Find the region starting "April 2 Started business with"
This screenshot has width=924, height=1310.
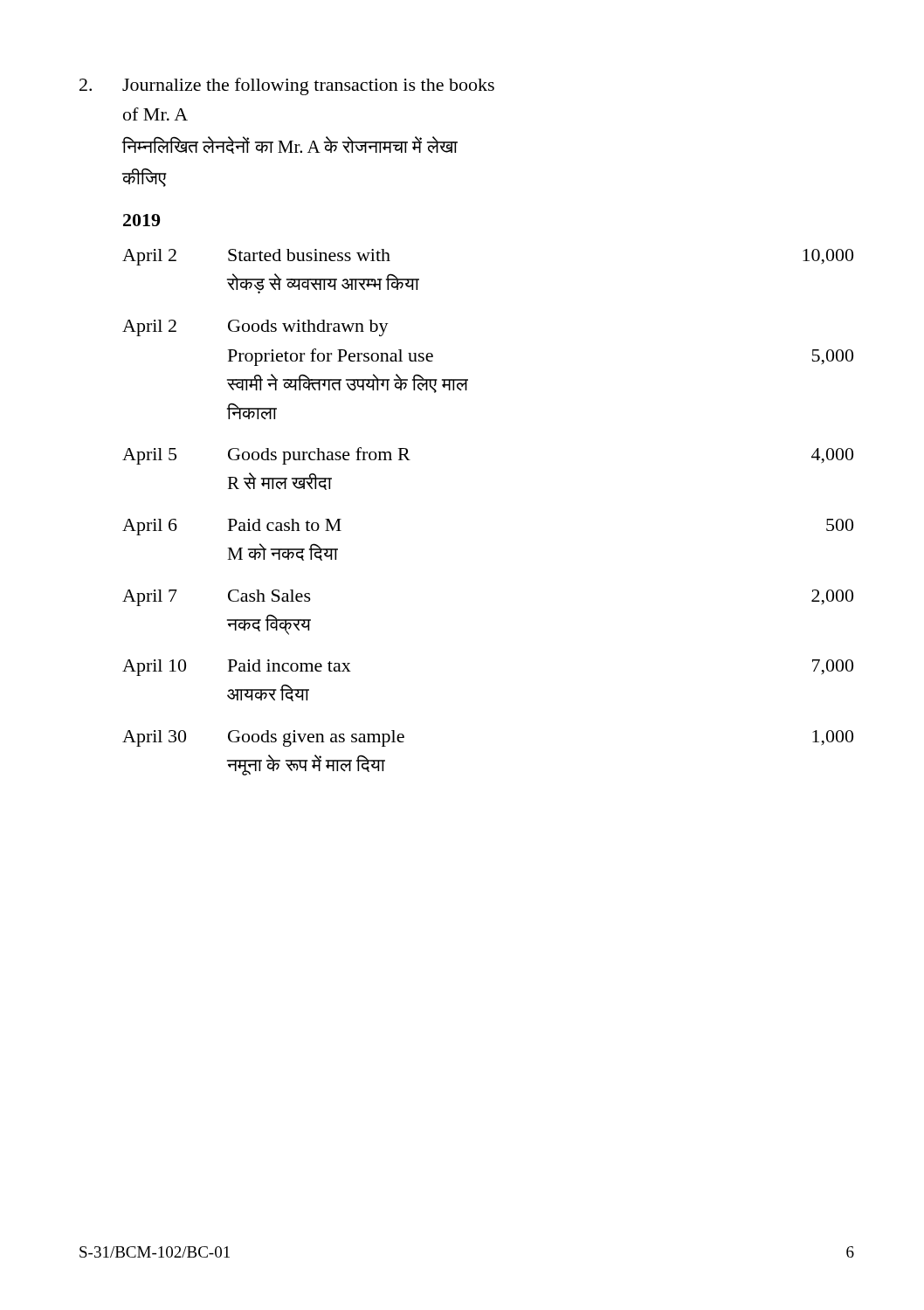pos(149,257)
